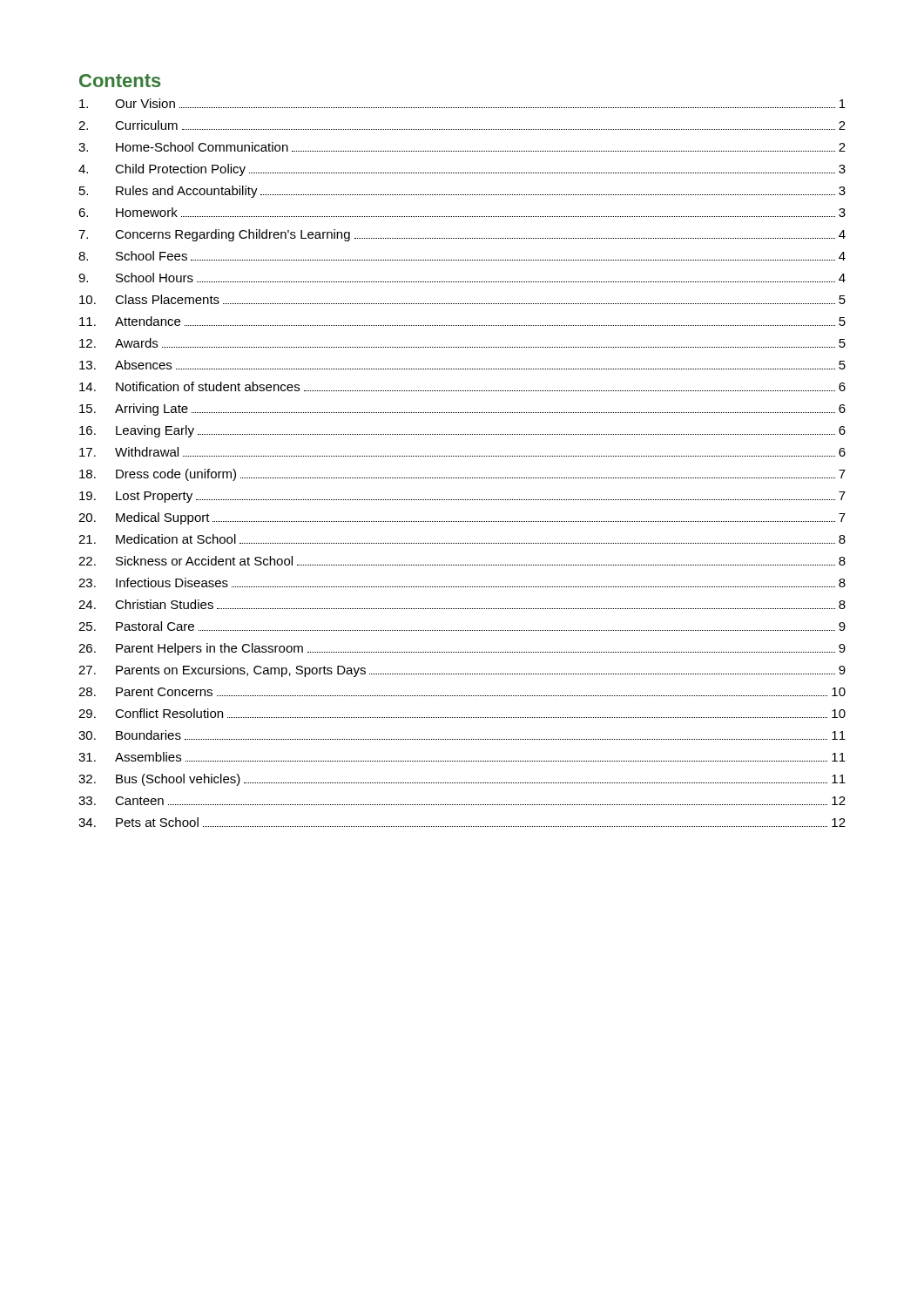
Task: Navigate to the region starting "30. Boundaries 11"
Action: pos(462,735)
